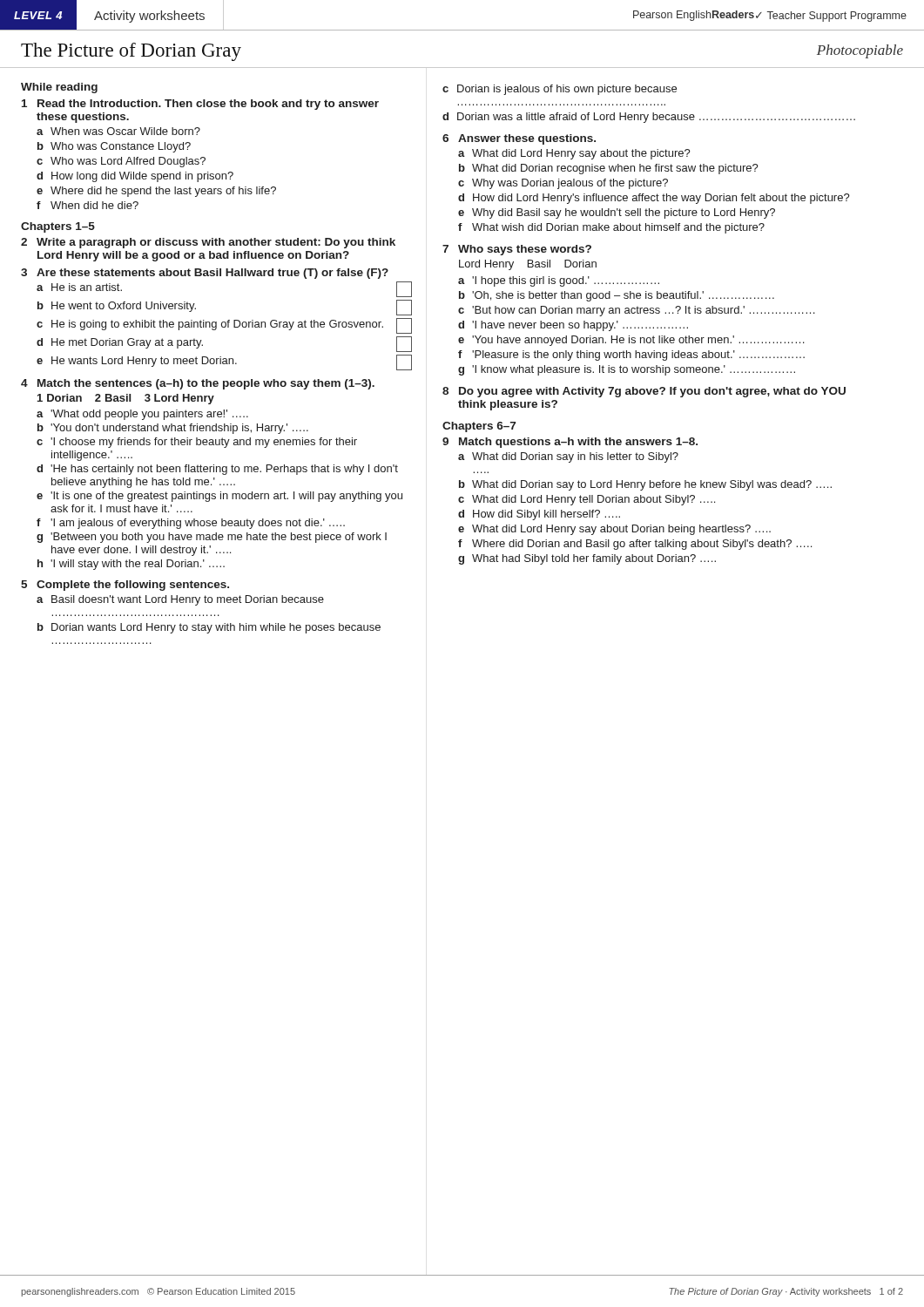
Task: Select the list item that reads "dDorian was a"
Action: (x=649, y=116)
